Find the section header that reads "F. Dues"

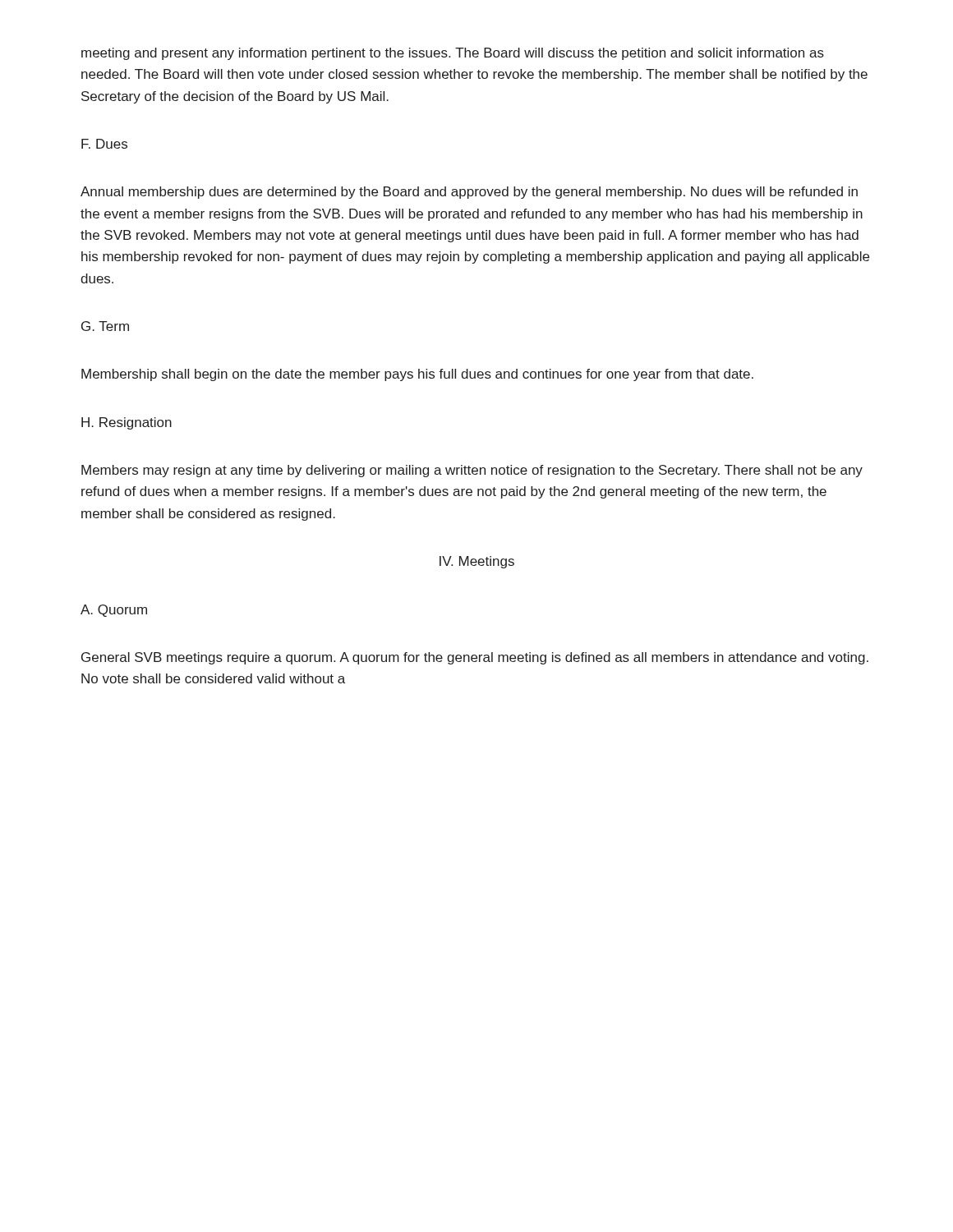(x=104, y=144)
